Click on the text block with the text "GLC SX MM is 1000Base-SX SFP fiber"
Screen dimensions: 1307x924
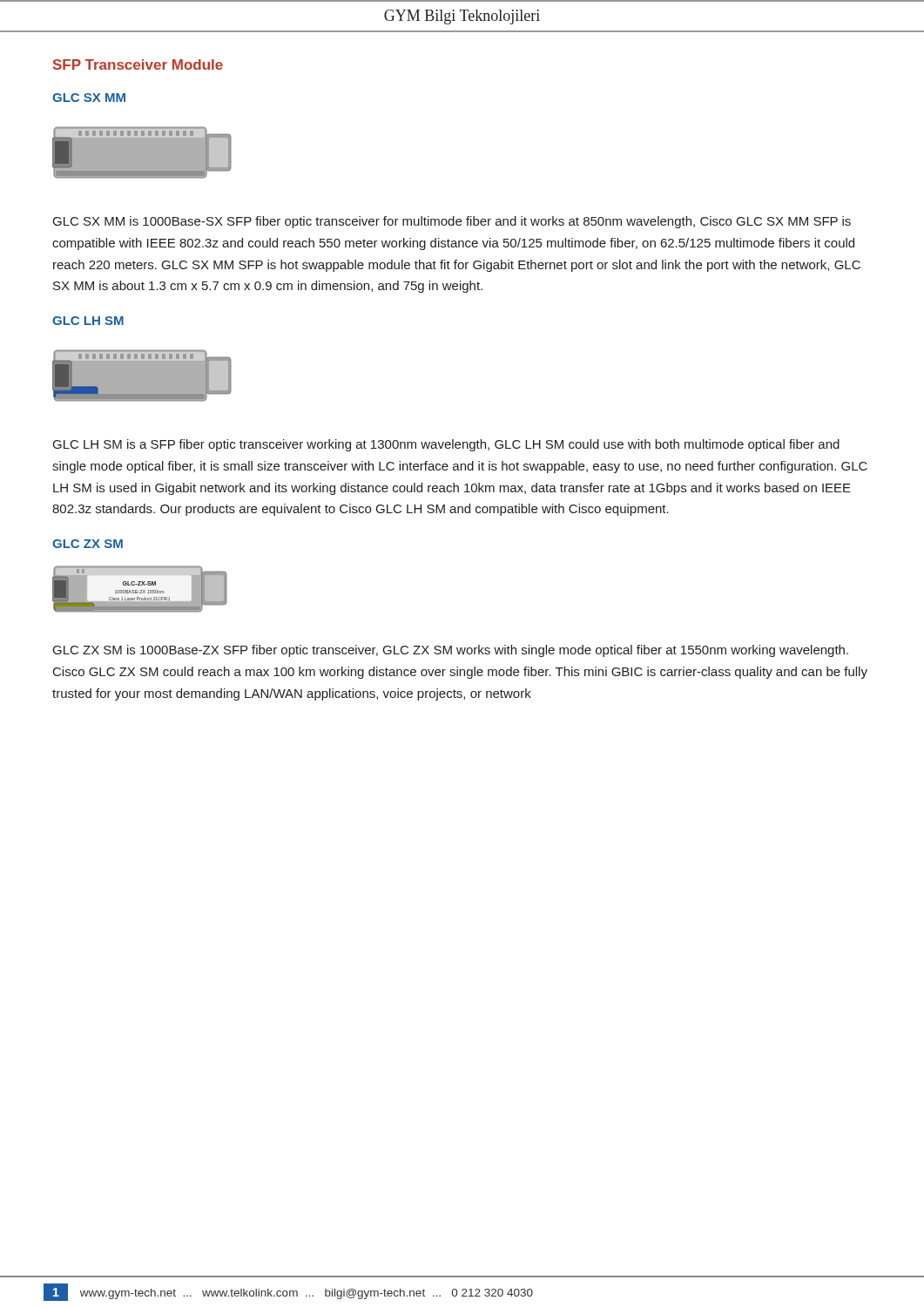(457, 253)
